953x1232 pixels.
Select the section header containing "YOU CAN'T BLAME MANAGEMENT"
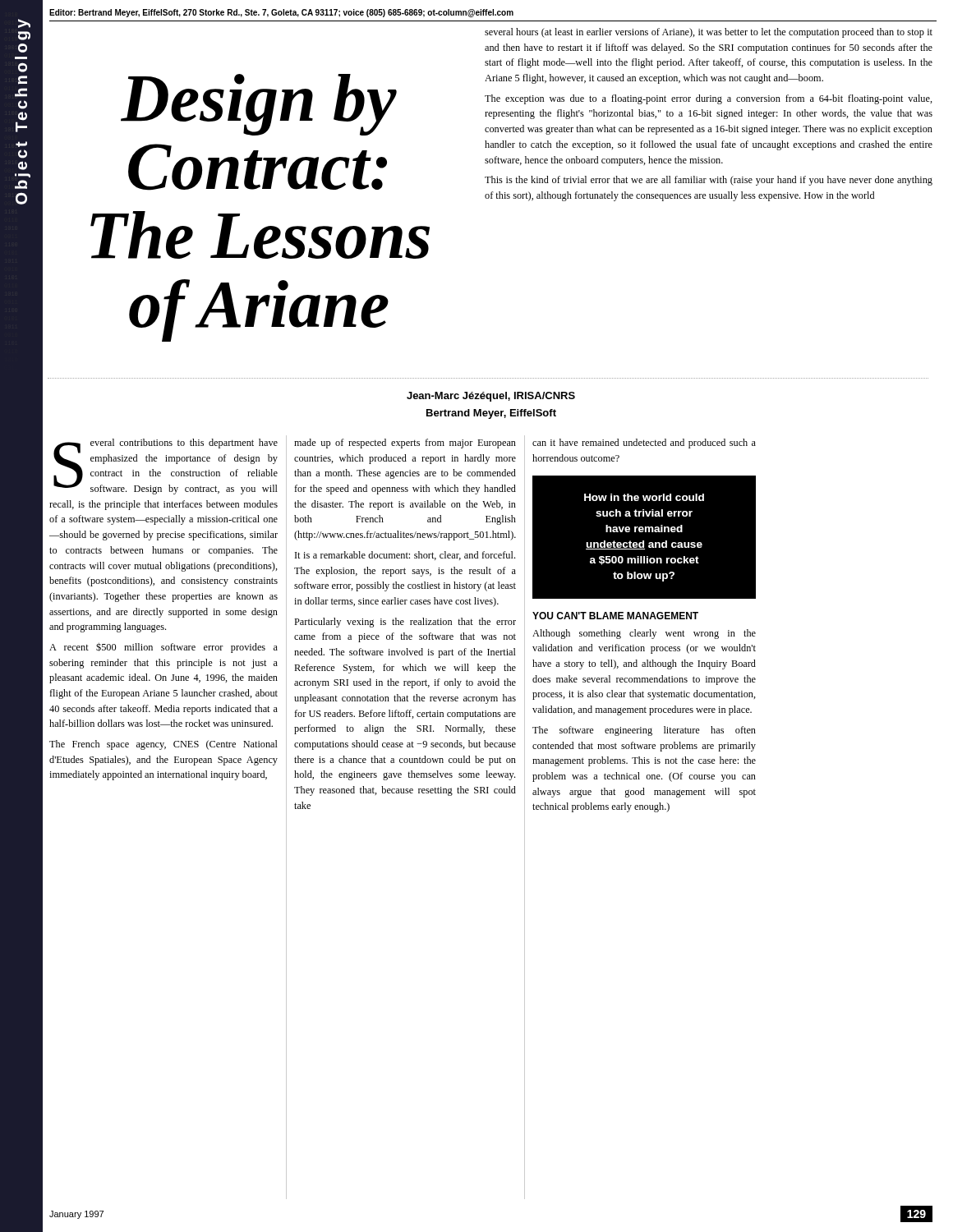615,616
